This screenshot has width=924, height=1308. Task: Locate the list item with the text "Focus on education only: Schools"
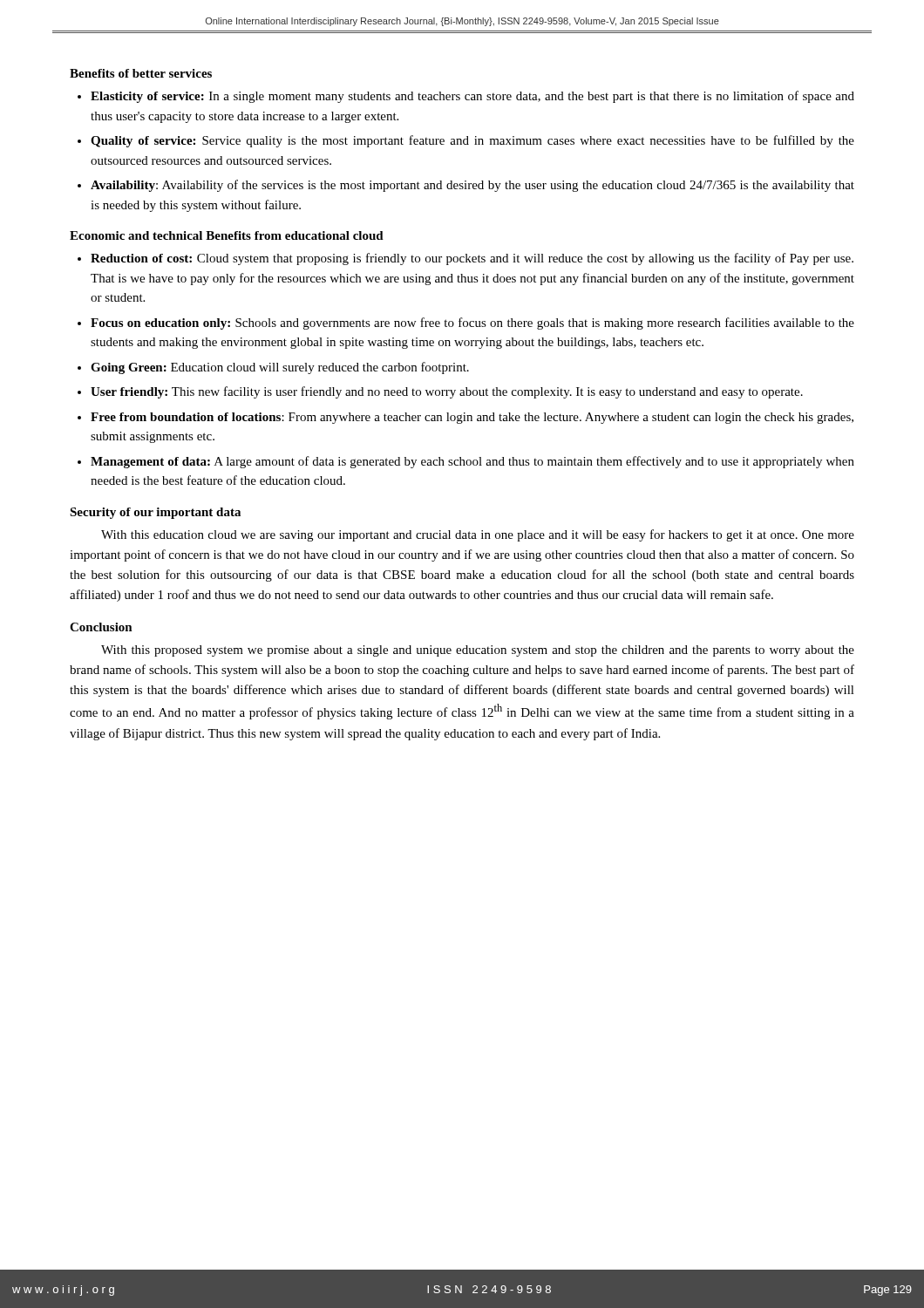coord(472,332)
